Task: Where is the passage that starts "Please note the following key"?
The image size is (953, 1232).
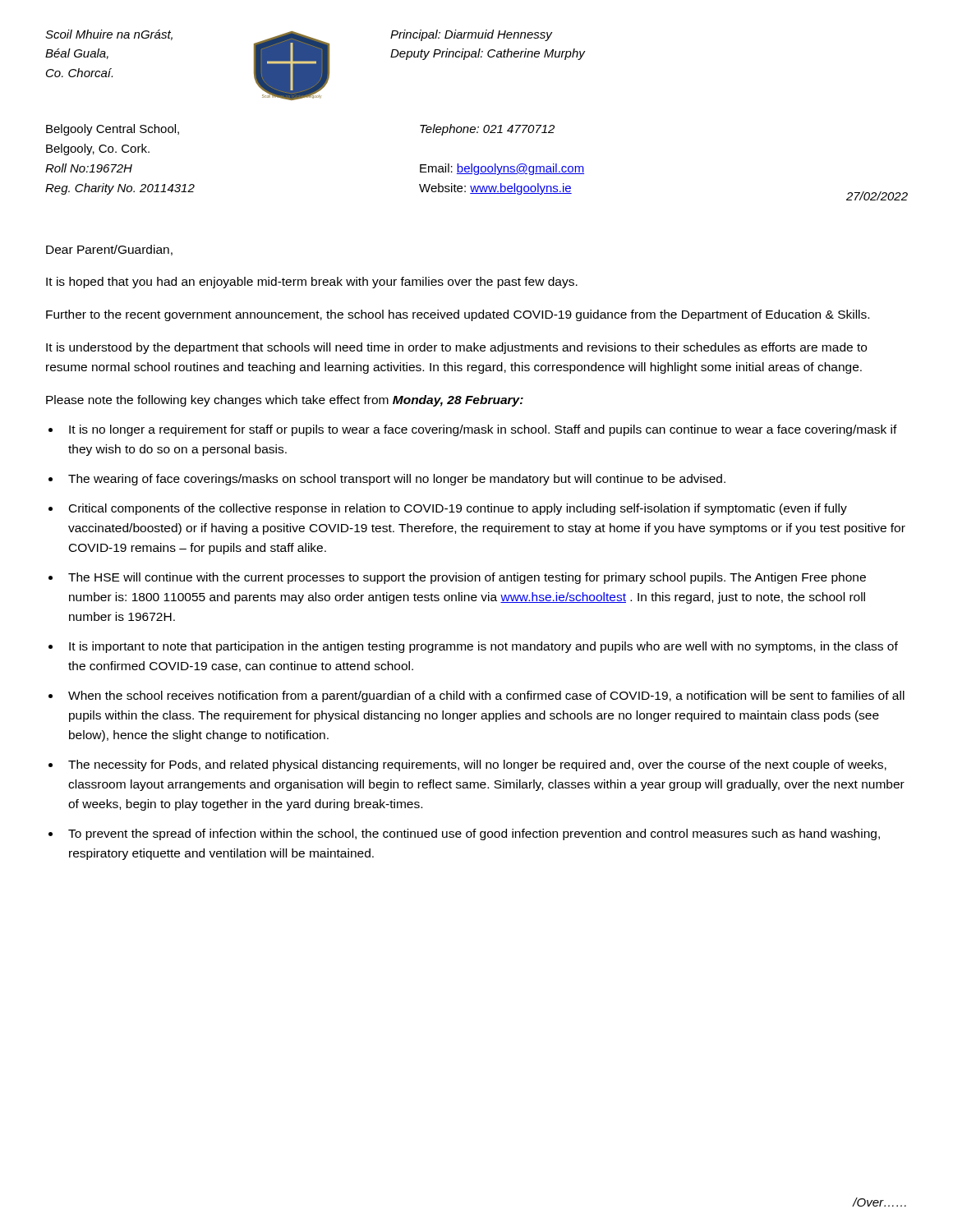Action: tap(284, 400)
